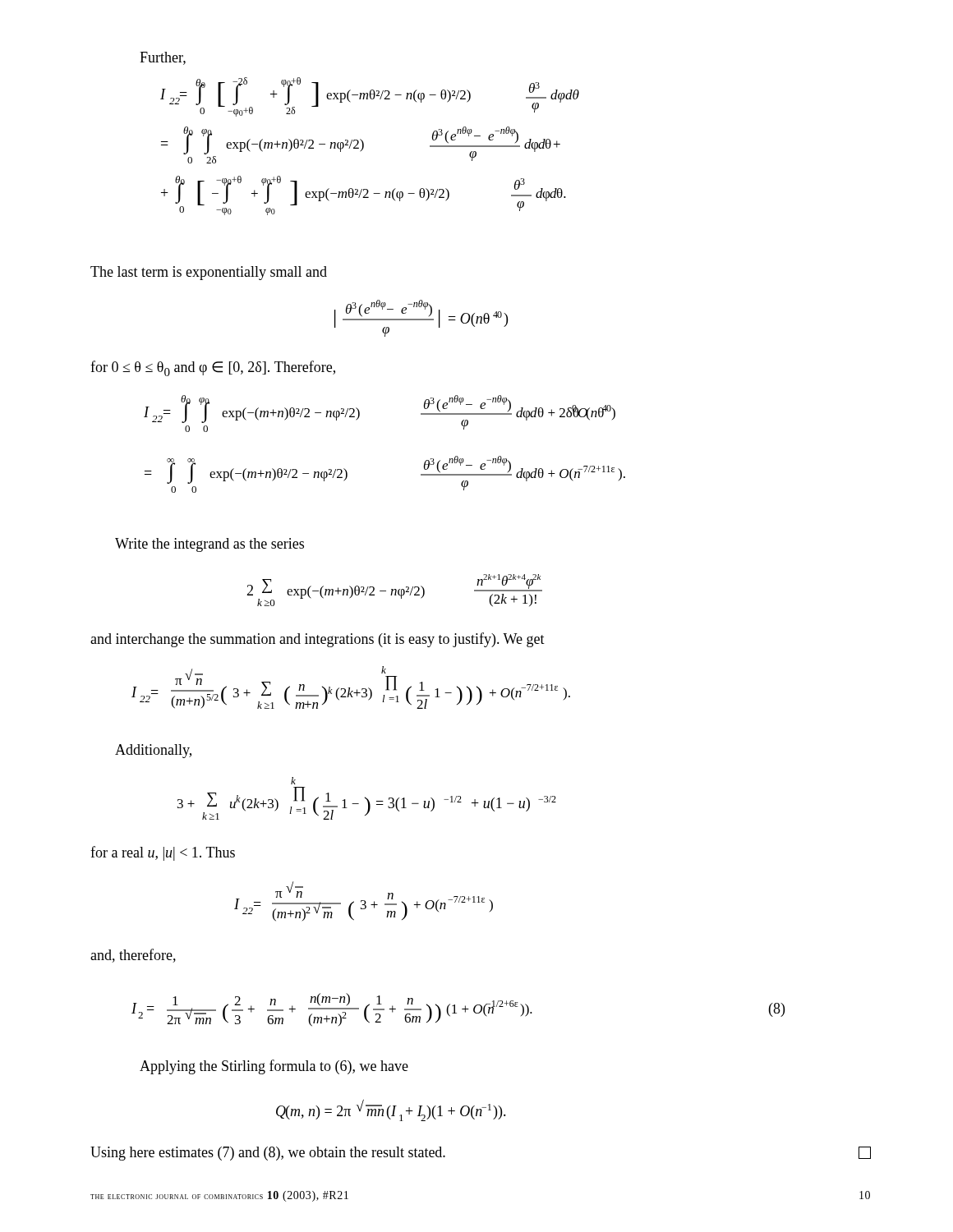Find "Write the integrand as the series" on this page
Image resolution: width=953 pixels, height=1232 pixels.
[210, 543]
